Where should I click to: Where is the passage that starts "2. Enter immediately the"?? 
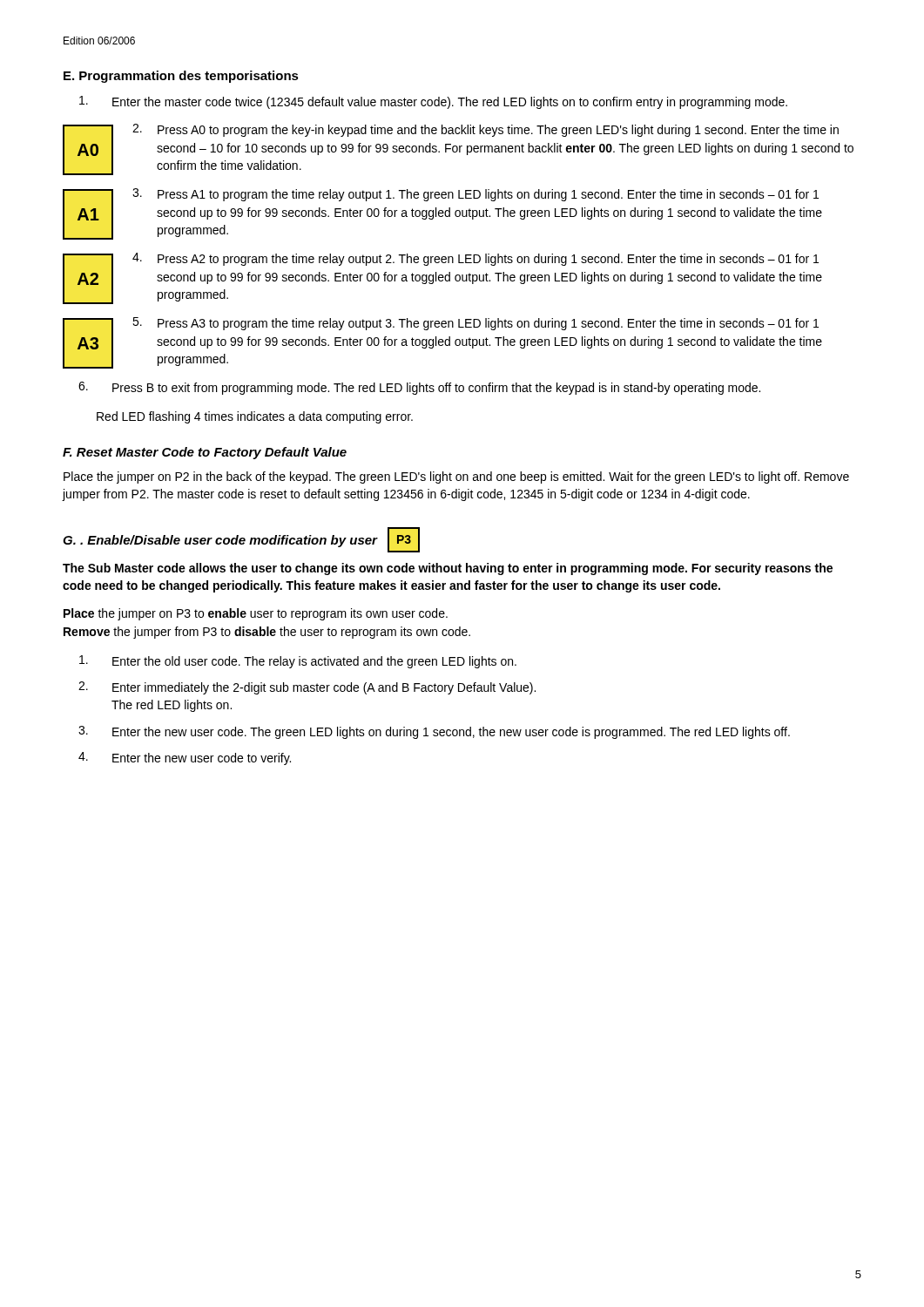(x=470, y=697)
